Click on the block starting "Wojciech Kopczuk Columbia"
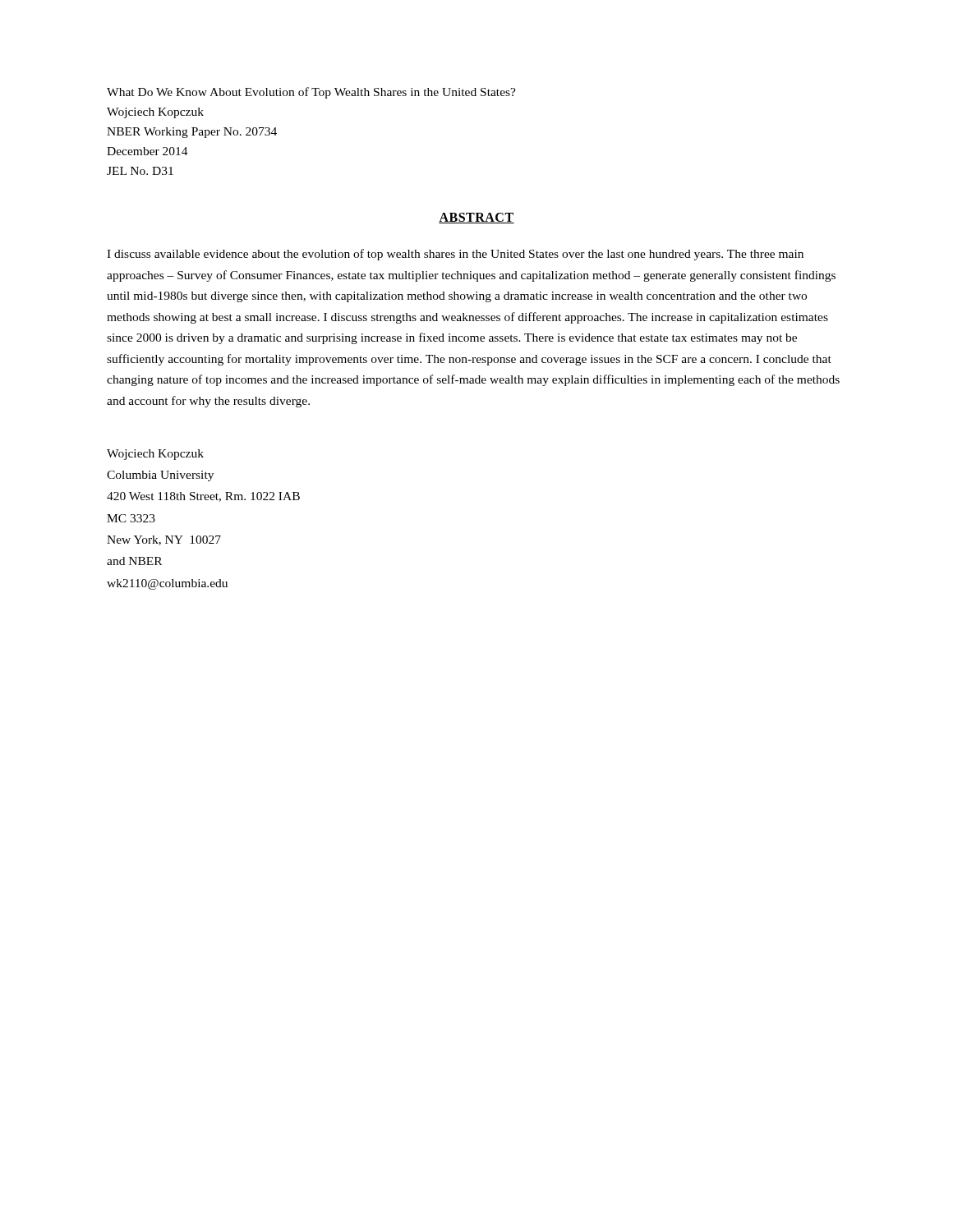 pyautogui.click(x=155, y=455)
